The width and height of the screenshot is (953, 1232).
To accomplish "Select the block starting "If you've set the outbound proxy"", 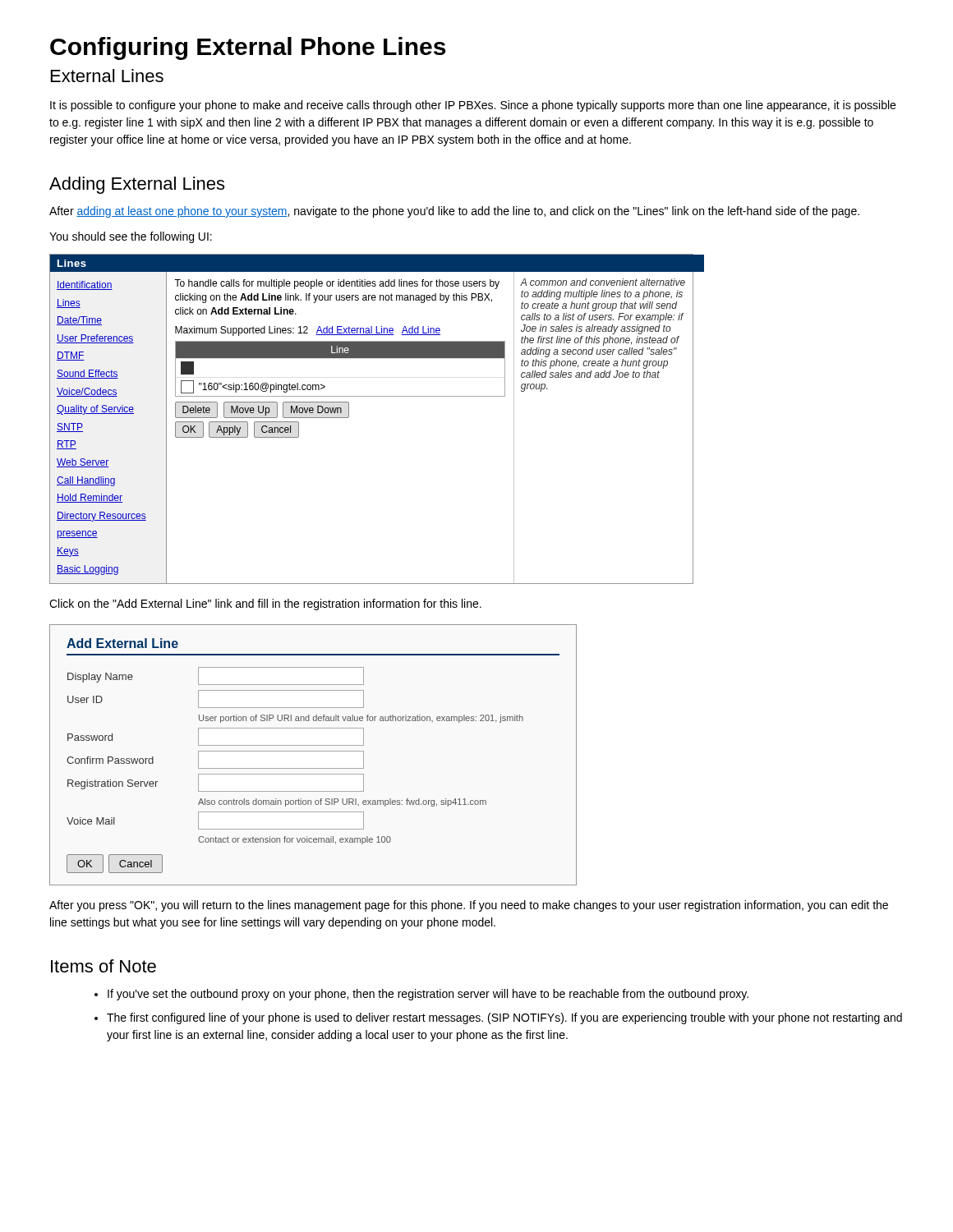I will click(x=428, y=994).
